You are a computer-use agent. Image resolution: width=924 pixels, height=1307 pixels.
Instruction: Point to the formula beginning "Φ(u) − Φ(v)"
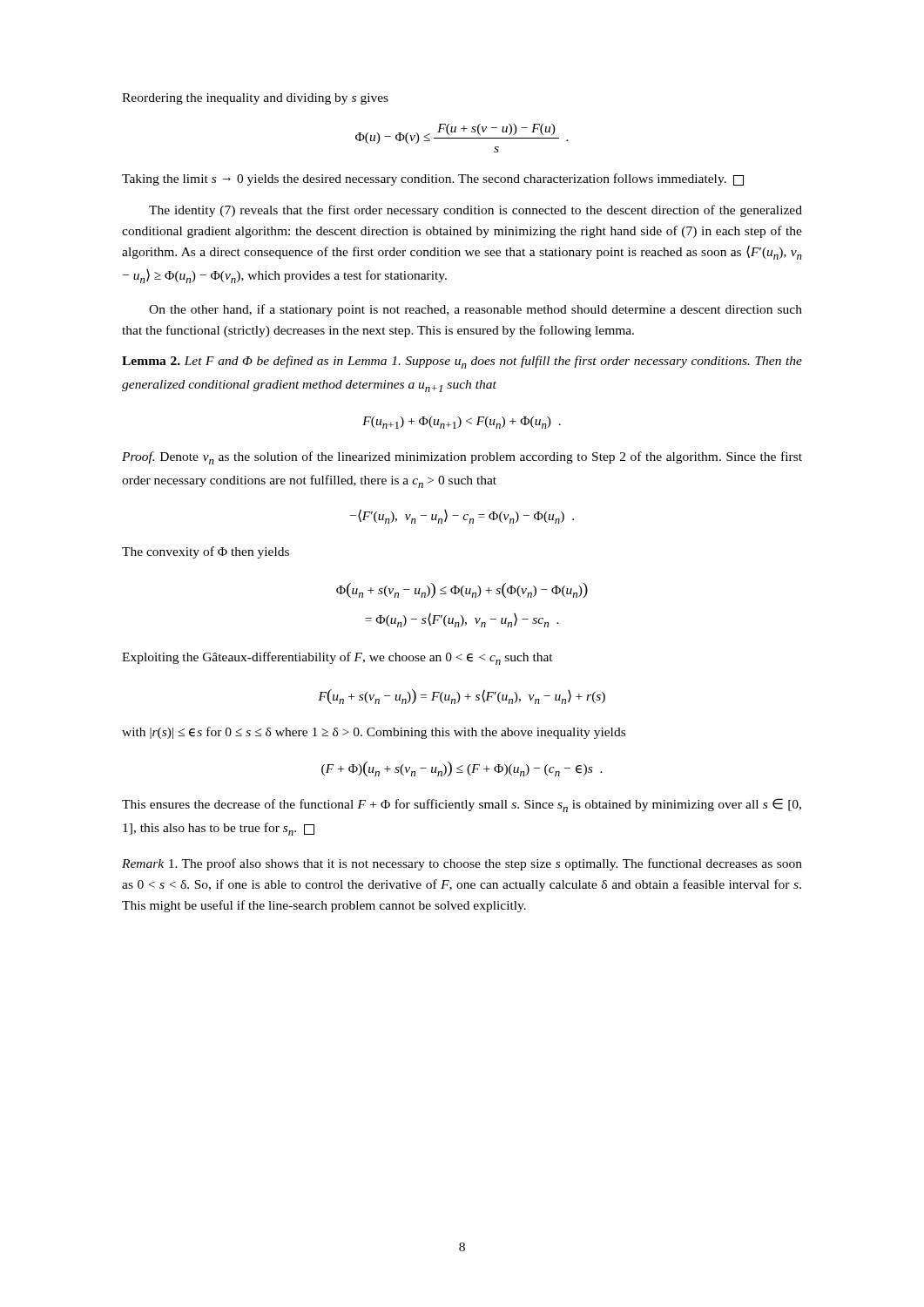coord(462,138)
